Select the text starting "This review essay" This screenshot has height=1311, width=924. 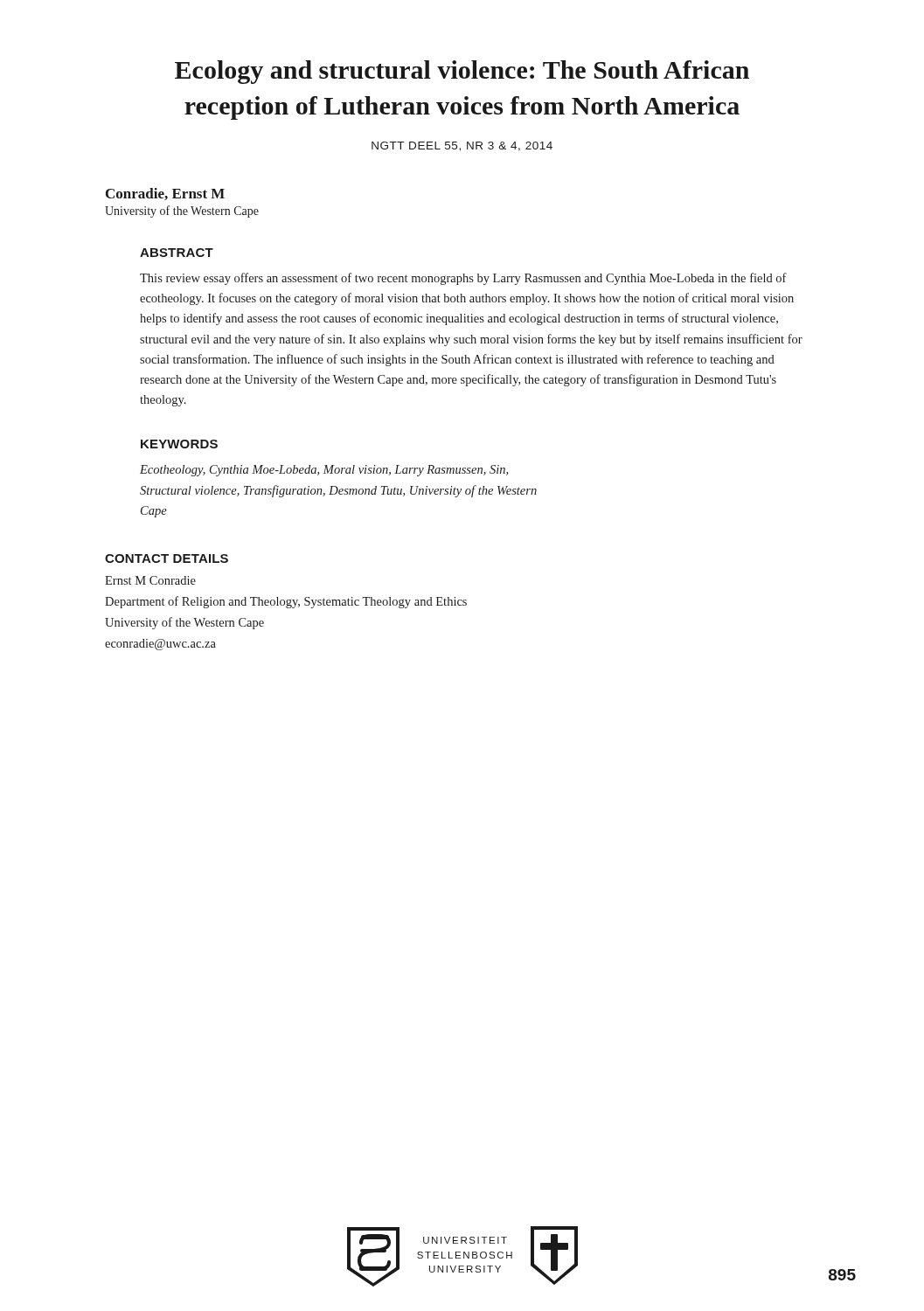tap(471, 339)
